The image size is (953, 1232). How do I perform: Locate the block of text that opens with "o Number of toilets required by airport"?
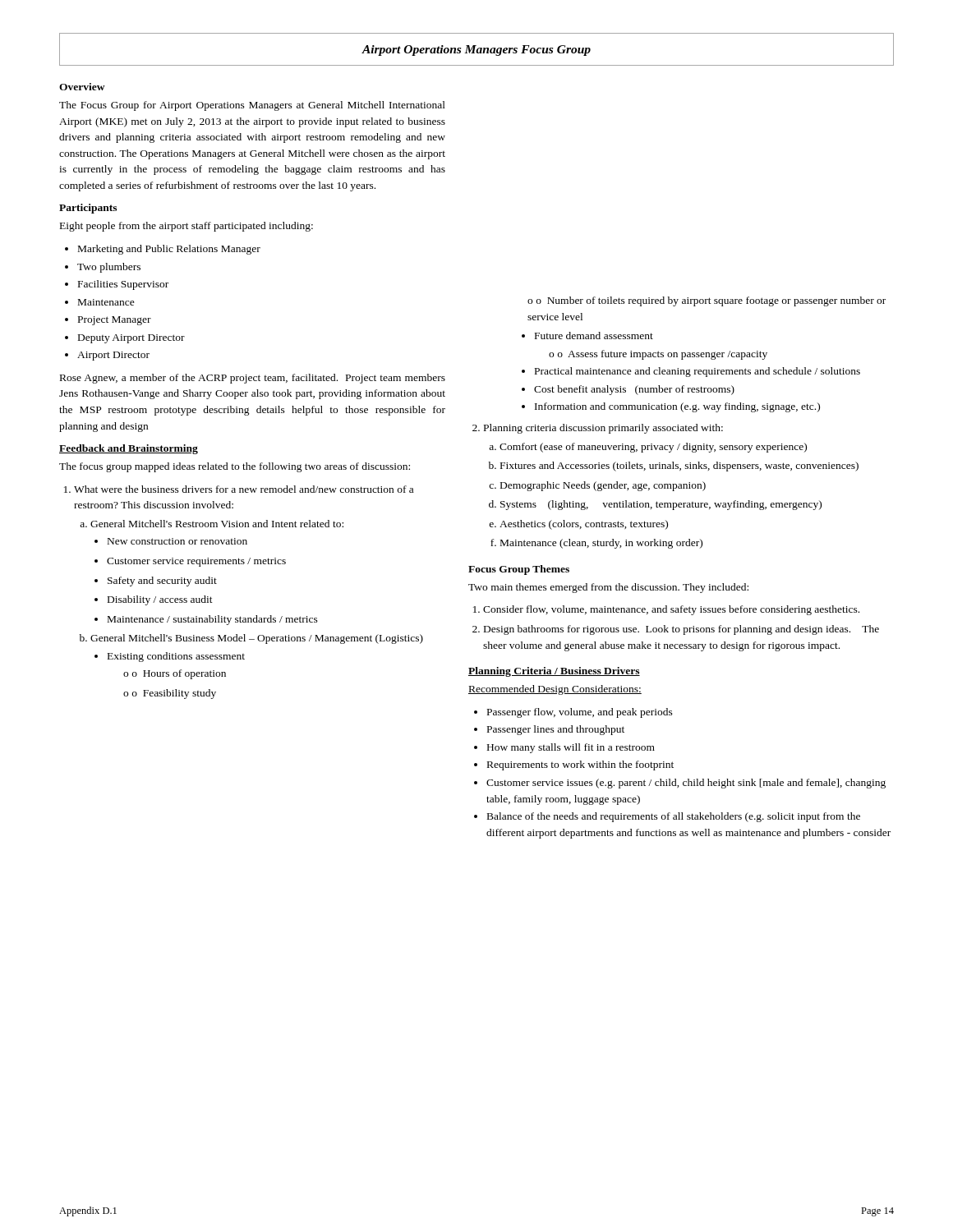pos(681,422)
